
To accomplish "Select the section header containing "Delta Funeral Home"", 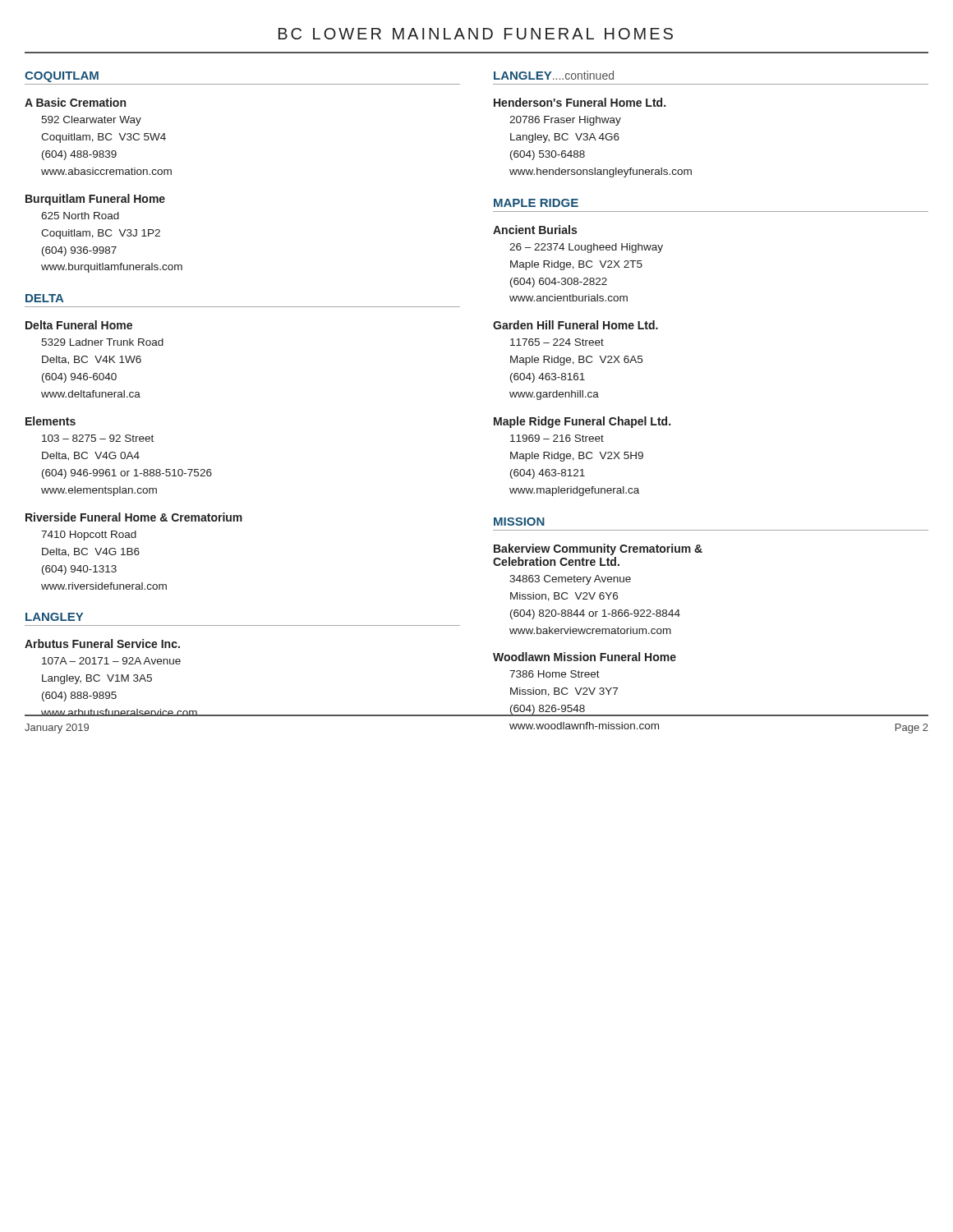I will tap(79, 325).
